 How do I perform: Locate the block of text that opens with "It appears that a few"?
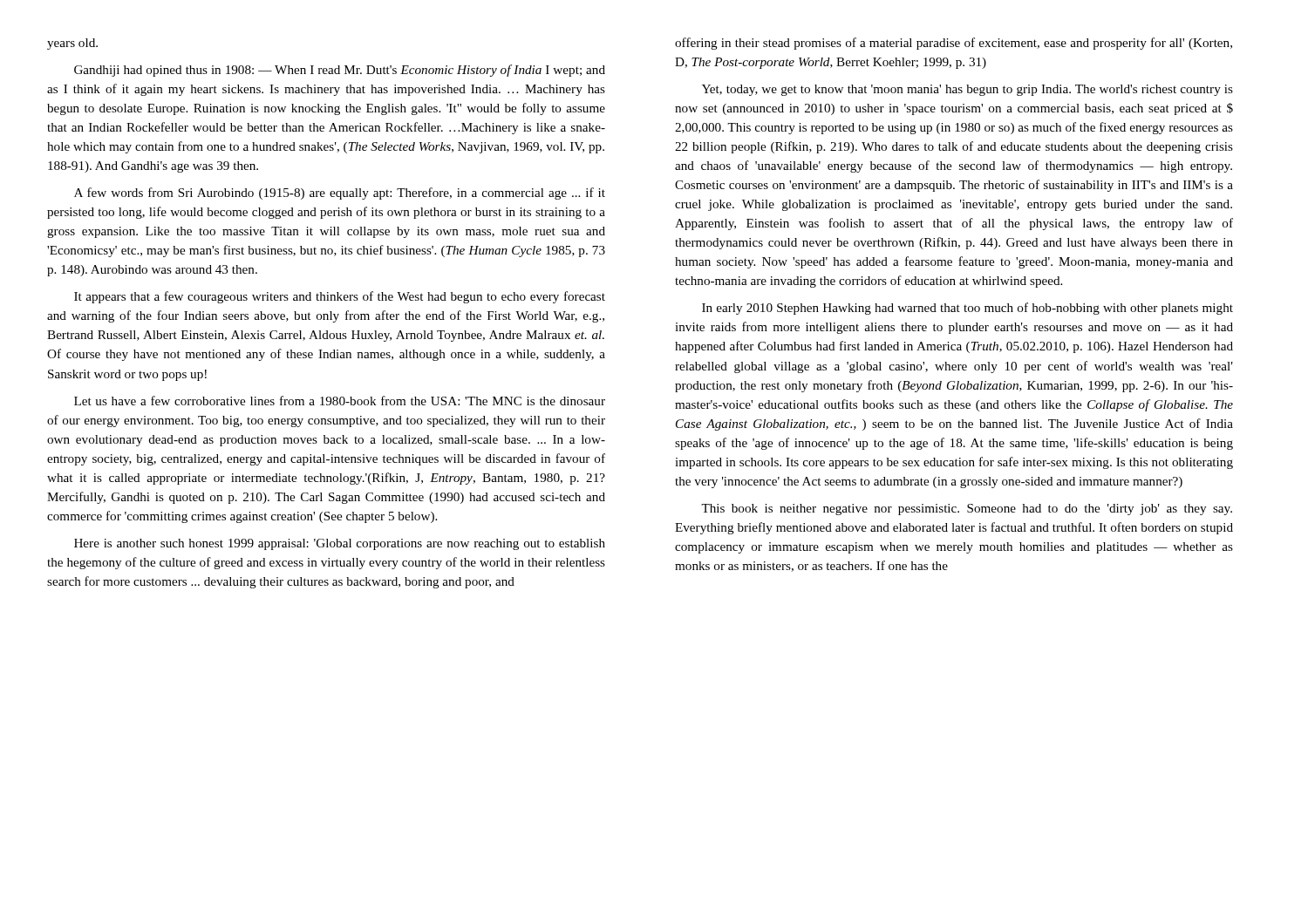click(x=326, y=335)
